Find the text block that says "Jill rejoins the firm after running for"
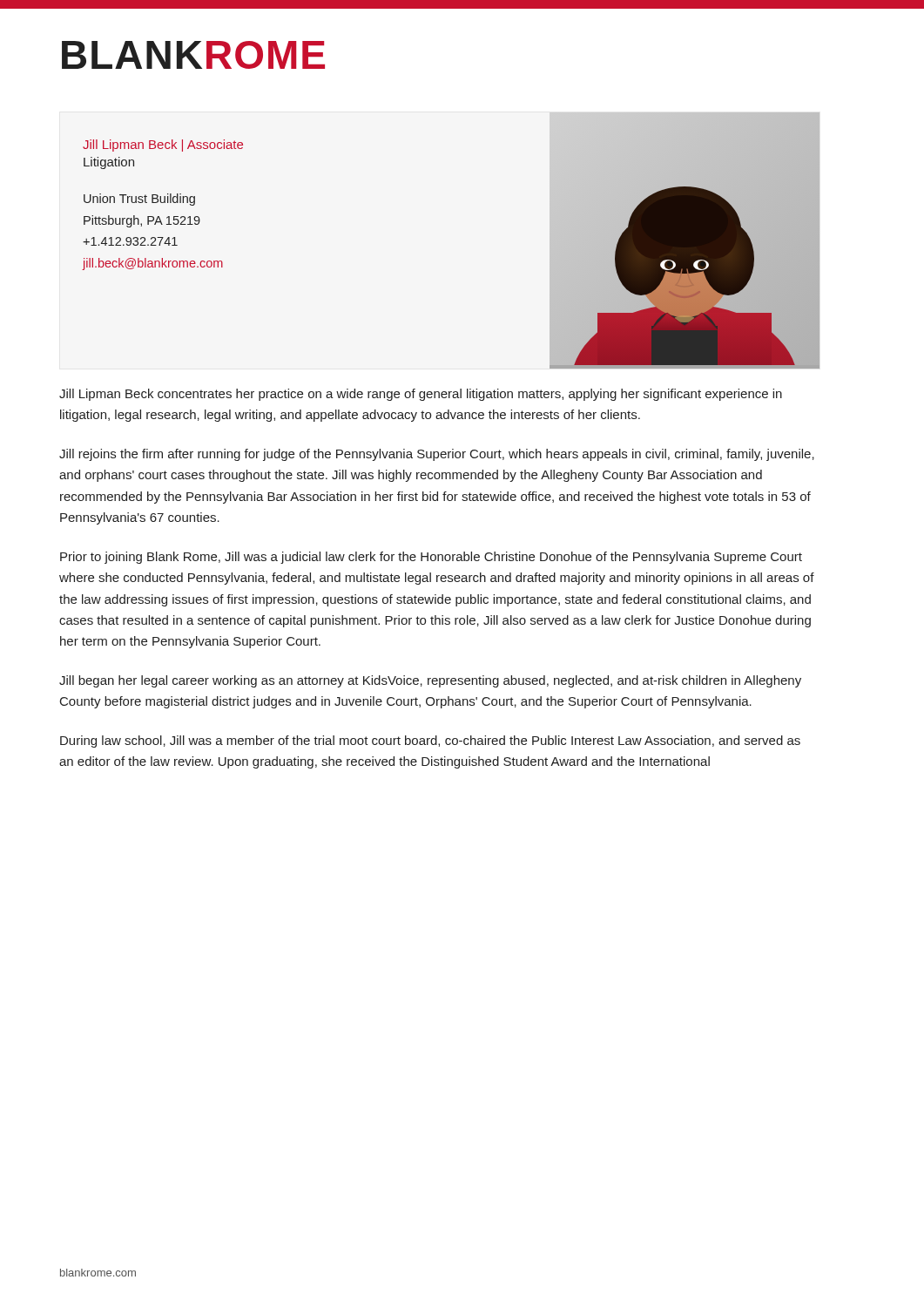The width and height of the screenshot is (924, 1307). 437,485
